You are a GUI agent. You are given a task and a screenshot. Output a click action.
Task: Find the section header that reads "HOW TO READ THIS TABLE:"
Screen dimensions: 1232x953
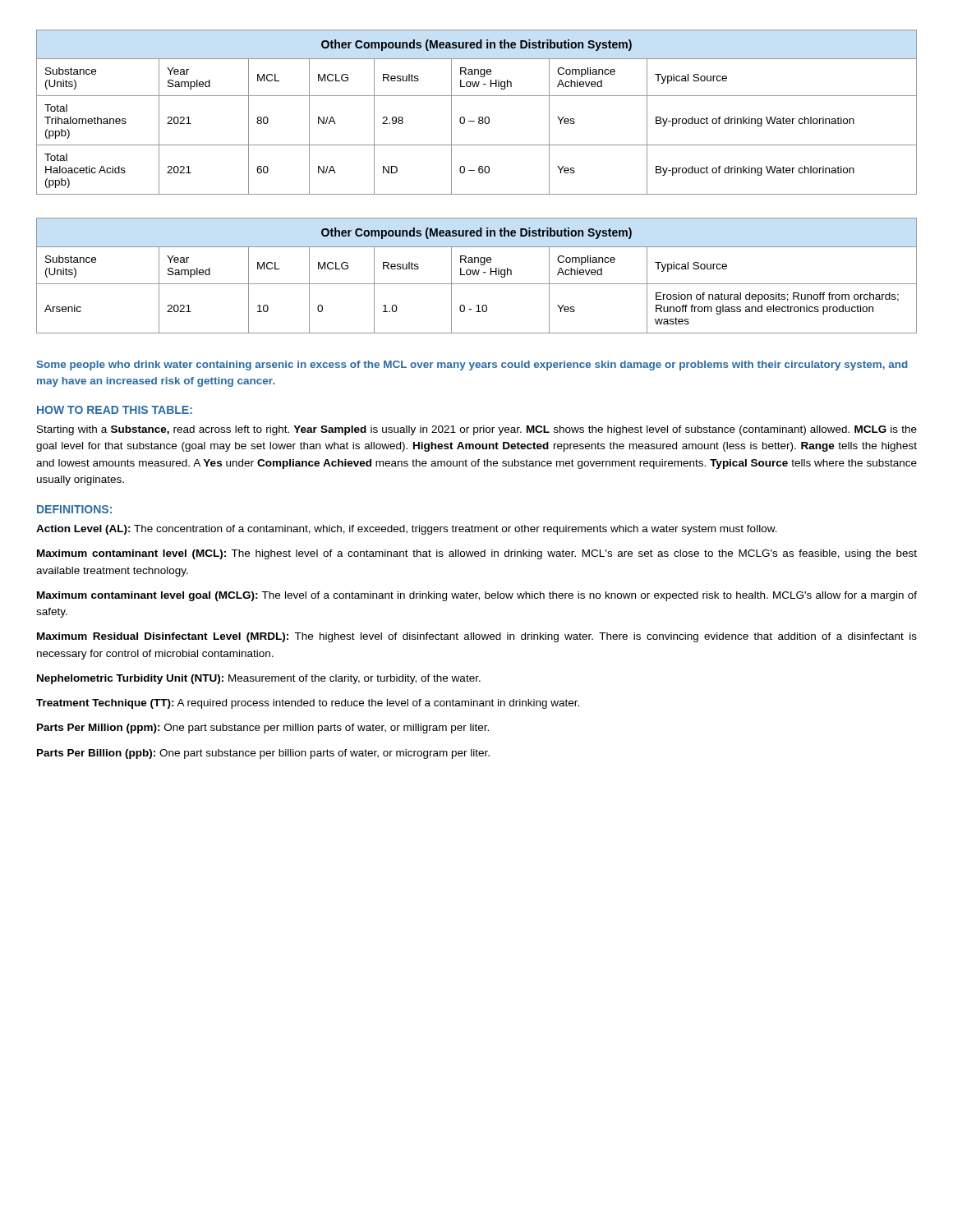click(115, 410)
